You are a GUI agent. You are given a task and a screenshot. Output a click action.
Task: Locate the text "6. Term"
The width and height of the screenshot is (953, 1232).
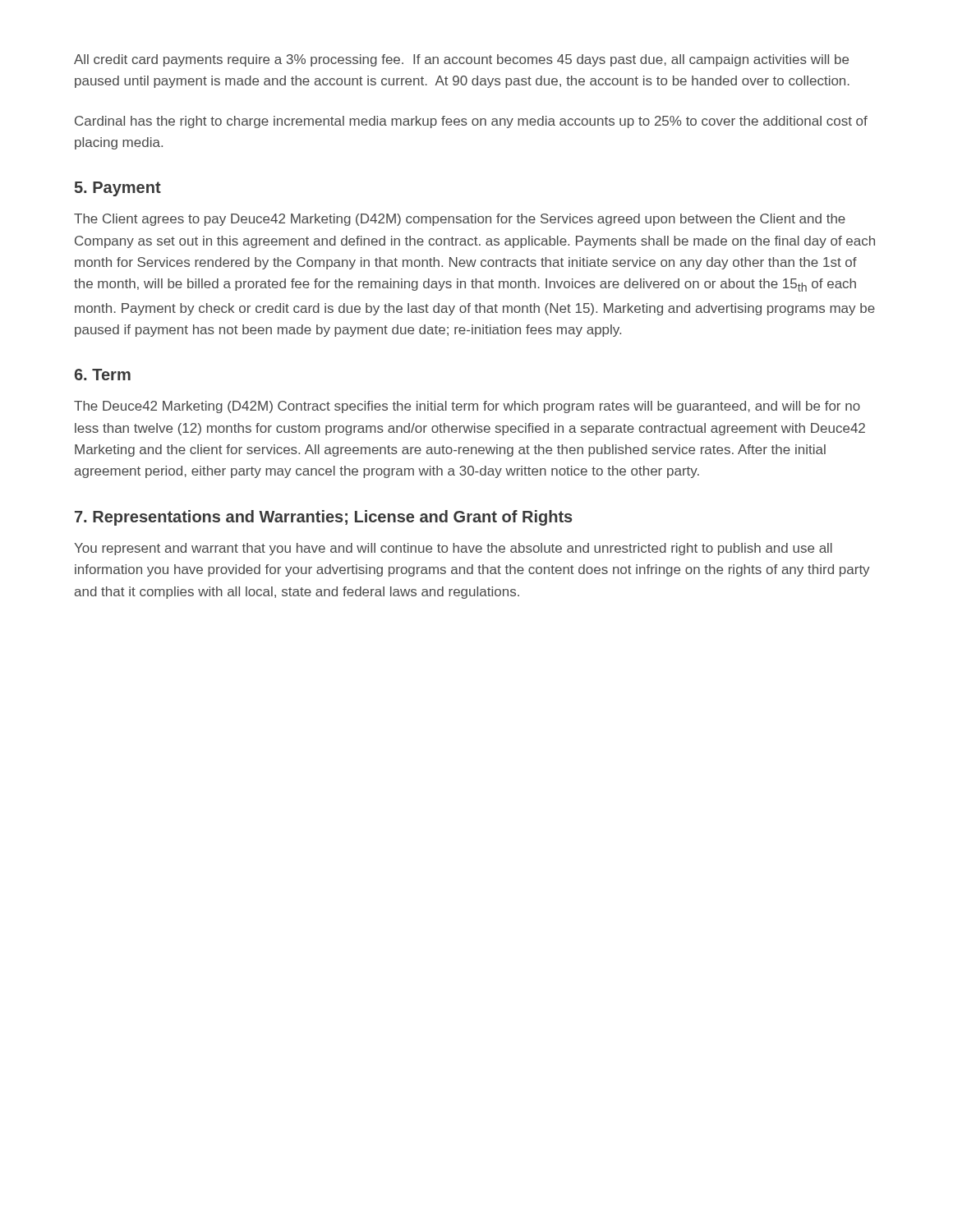103,375
